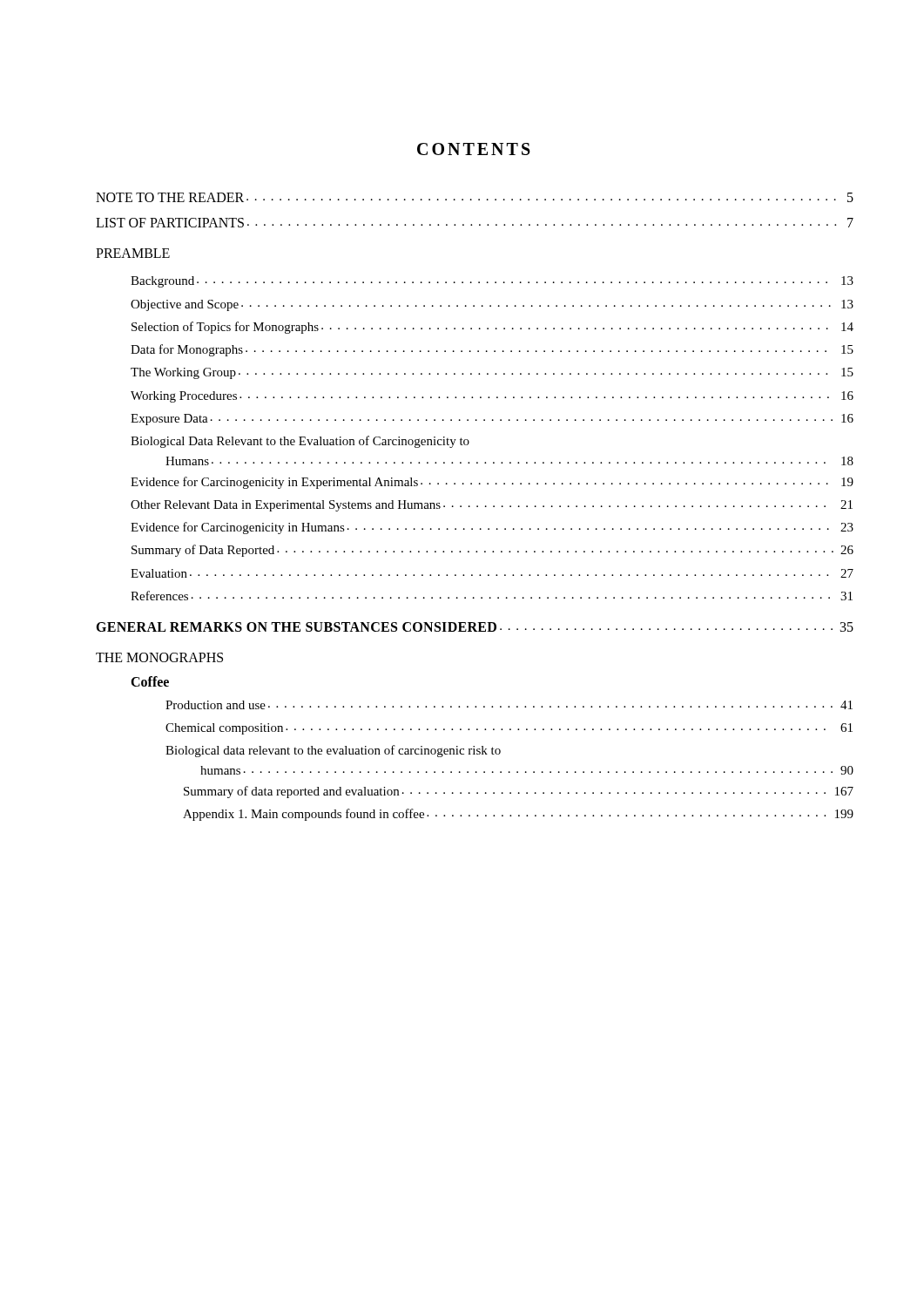Select the section header containing "GENERAL REMARKS ON THE SUBSTANCES CONSIDERED"
The width and height of the screenshot is (924, 1307).
pos(475,628)
